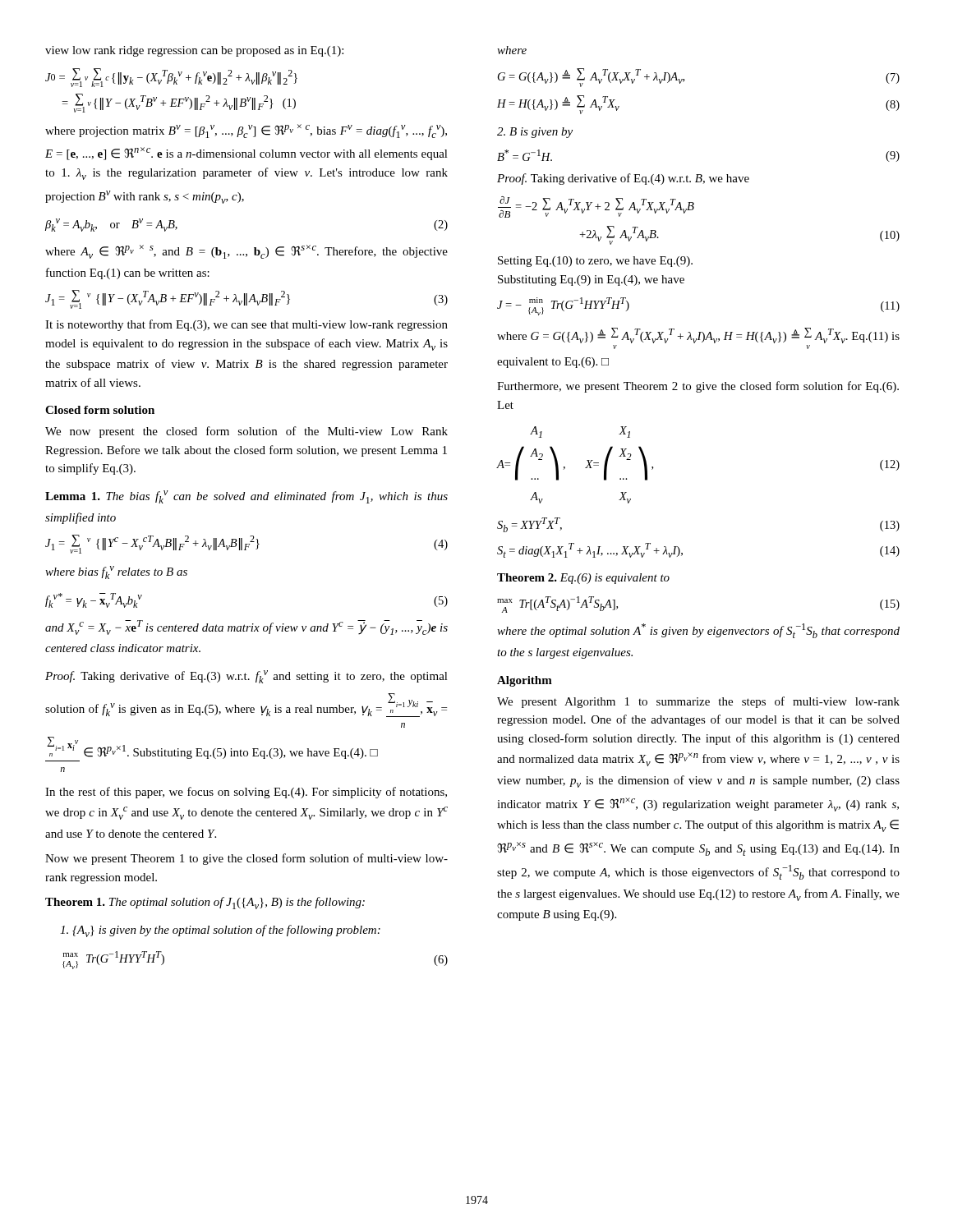Find the passage starting "fkν* = ṿk"

pos(82,600)
